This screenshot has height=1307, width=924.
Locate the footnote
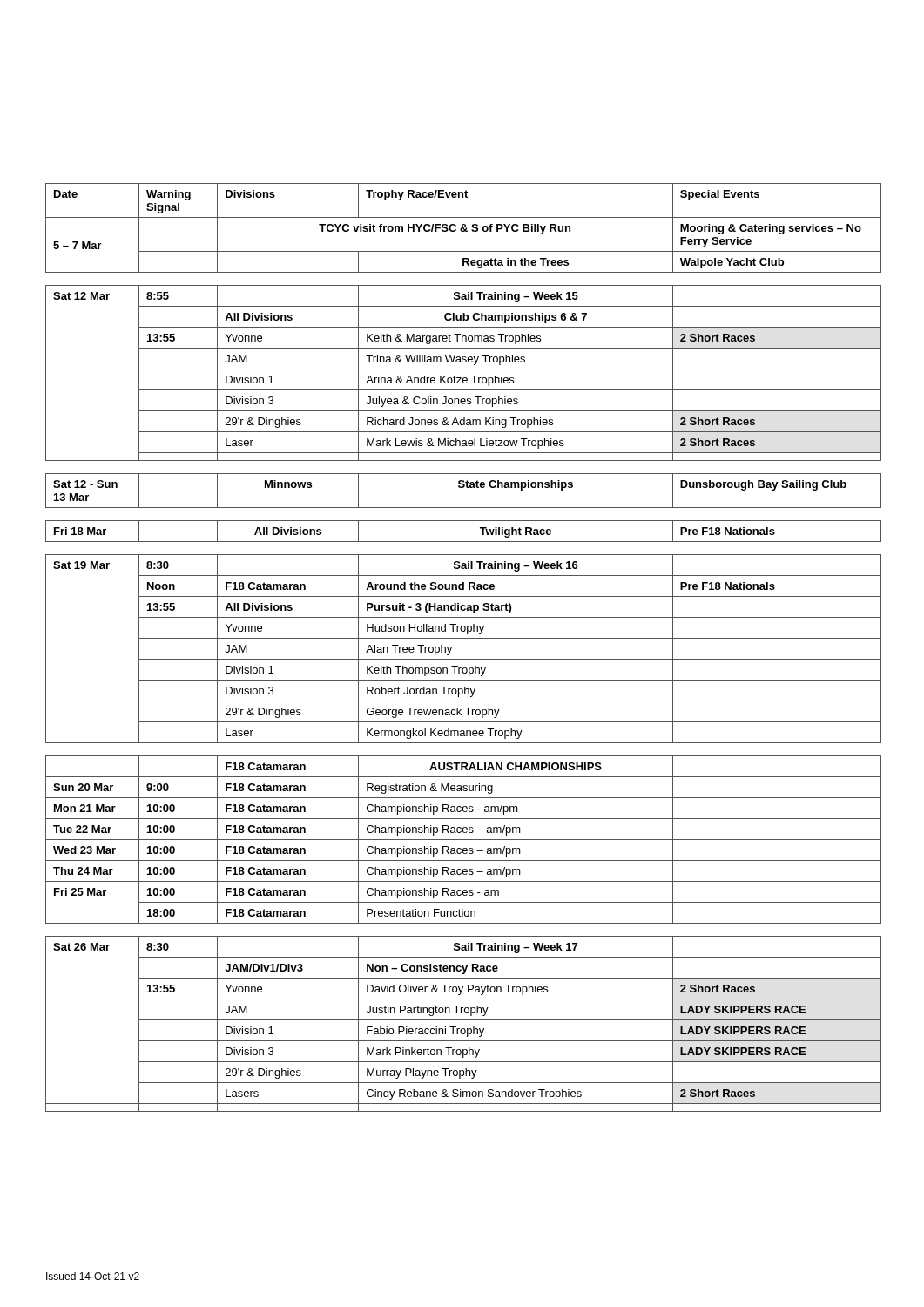pyautogui.click(x=92, y=1276)
